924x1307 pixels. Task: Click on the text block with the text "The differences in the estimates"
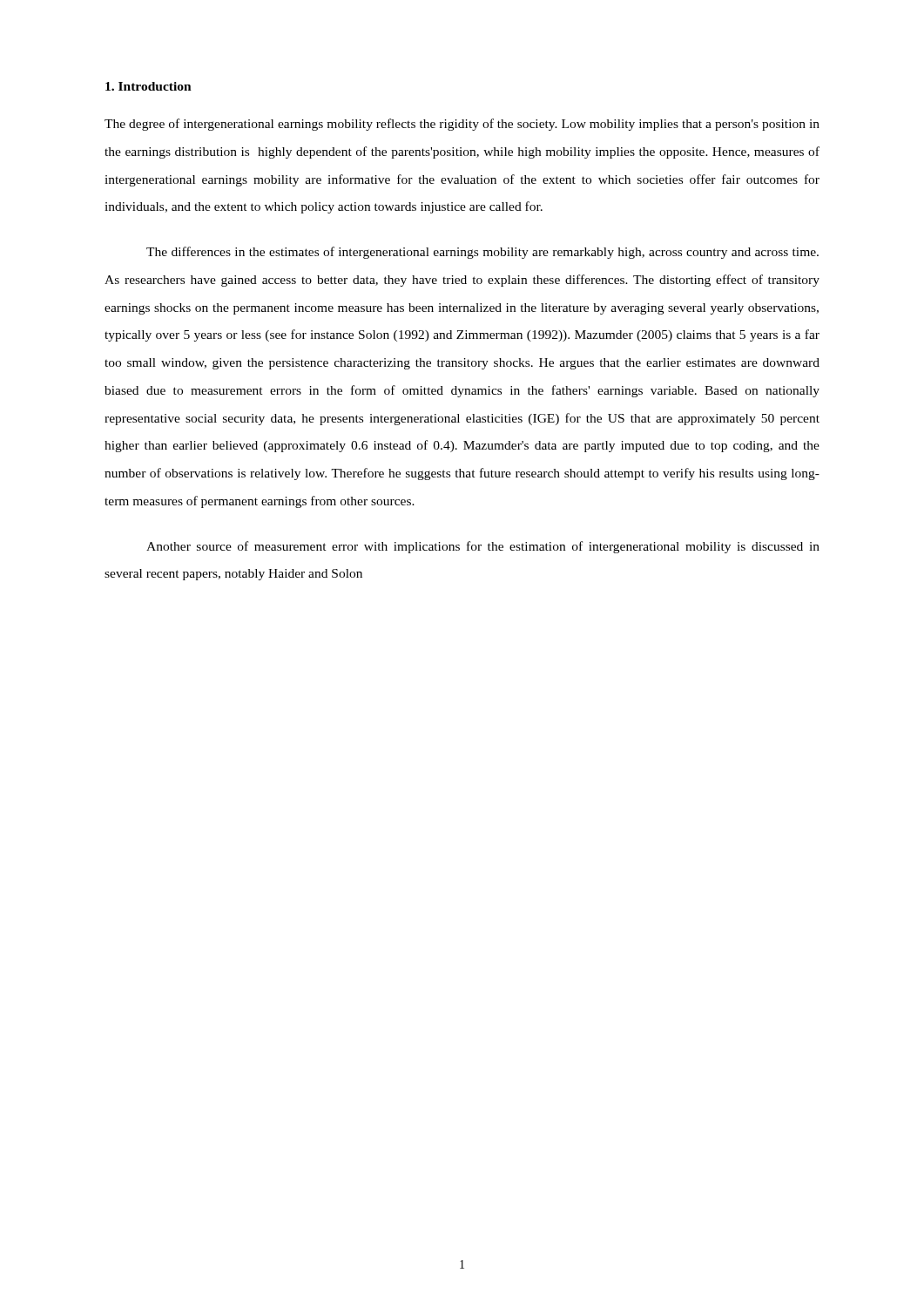462,376
